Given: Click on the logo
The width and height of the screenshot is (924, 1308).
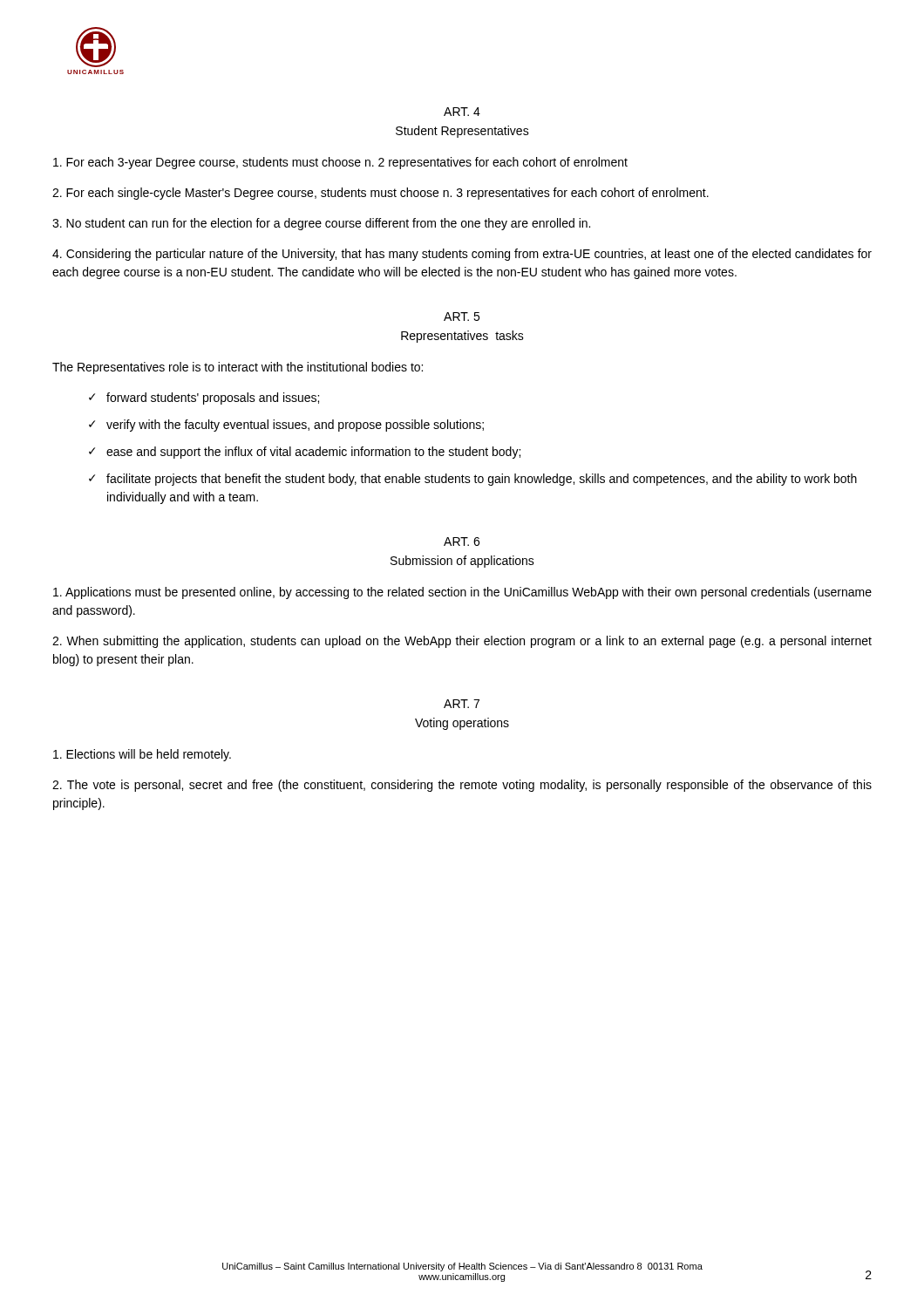Looking at the screenshot, I should tap(96, 58).
